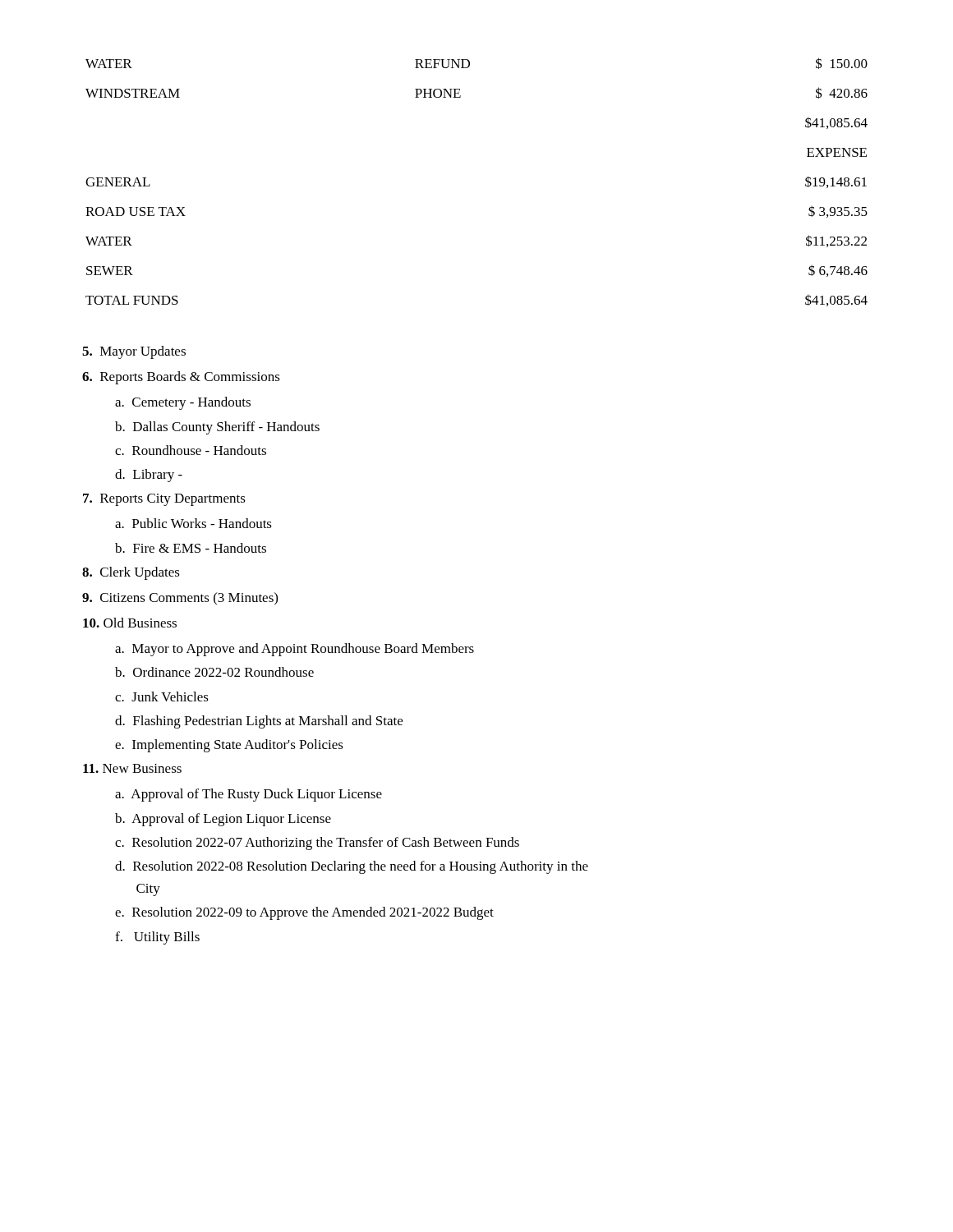Screen dimensions: 1232x953
Task: Click on the block starting "7. Reports City Departments"
Action: tap(164, 498)
